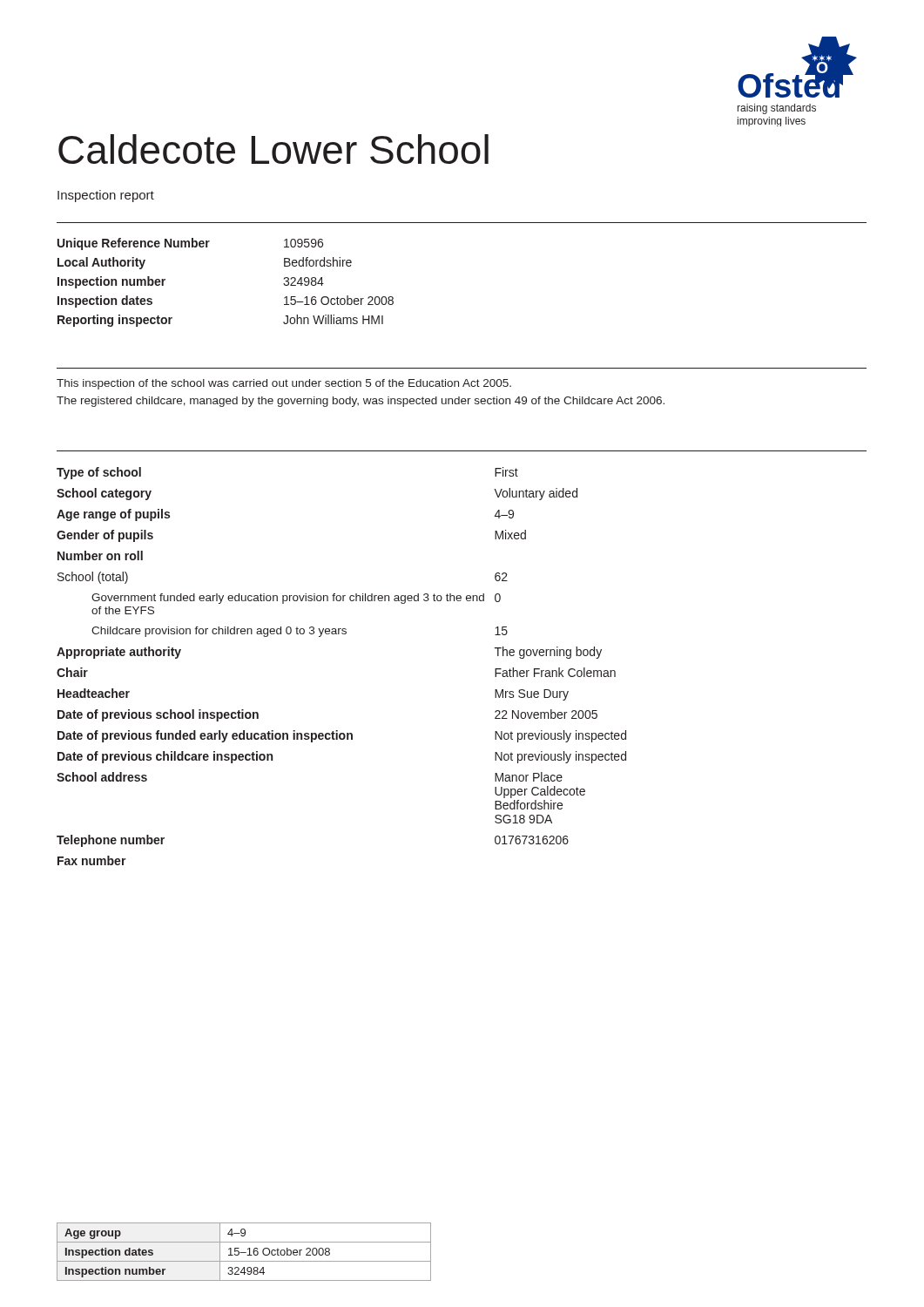This screenshot has height=1307, width=924.
Task: Locate the text starting "Inspection report"
Action: tap(105, 195)
